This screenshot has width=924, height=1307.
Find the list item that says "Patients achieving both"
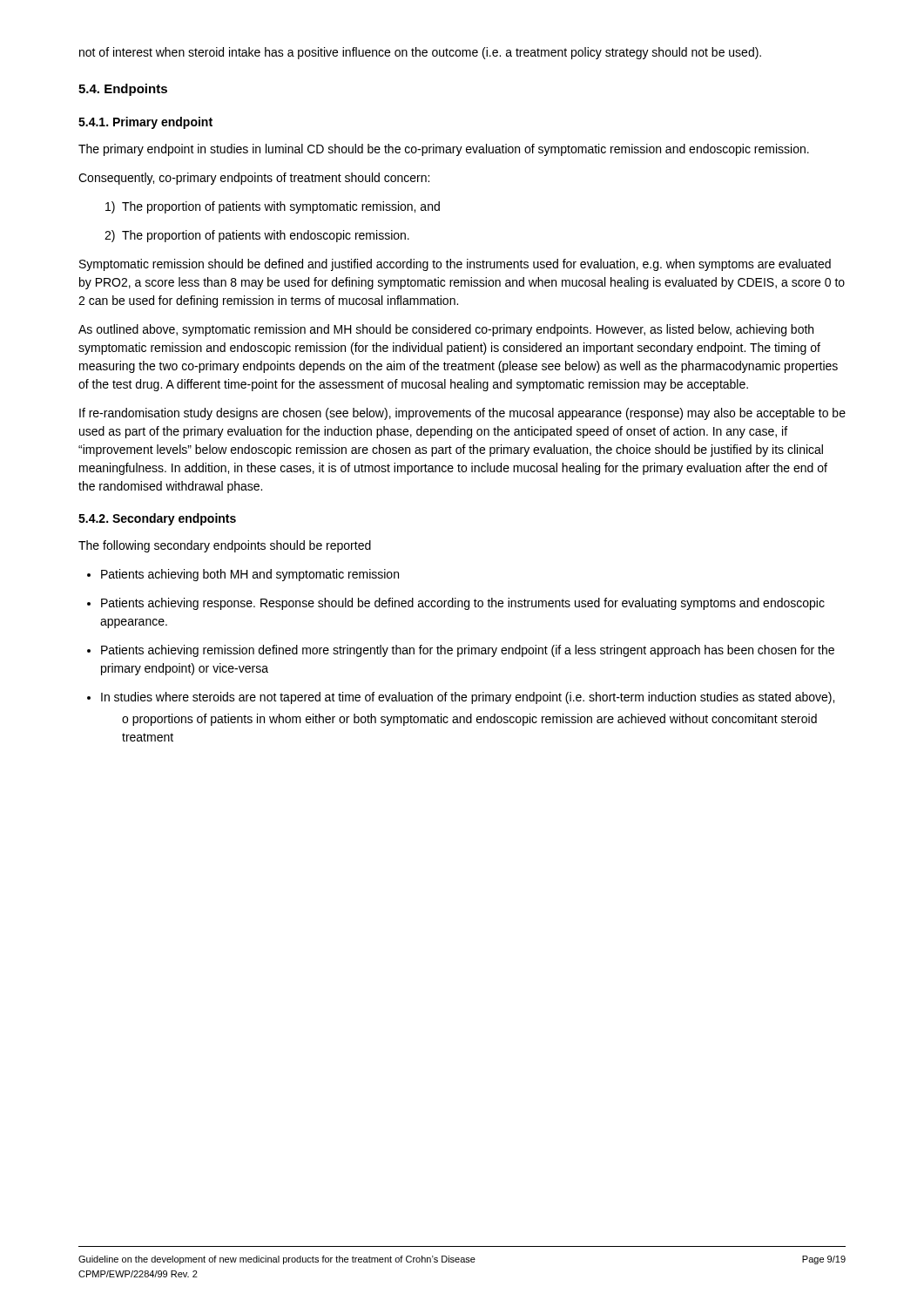pyautogui.click(x=243, y=575)
